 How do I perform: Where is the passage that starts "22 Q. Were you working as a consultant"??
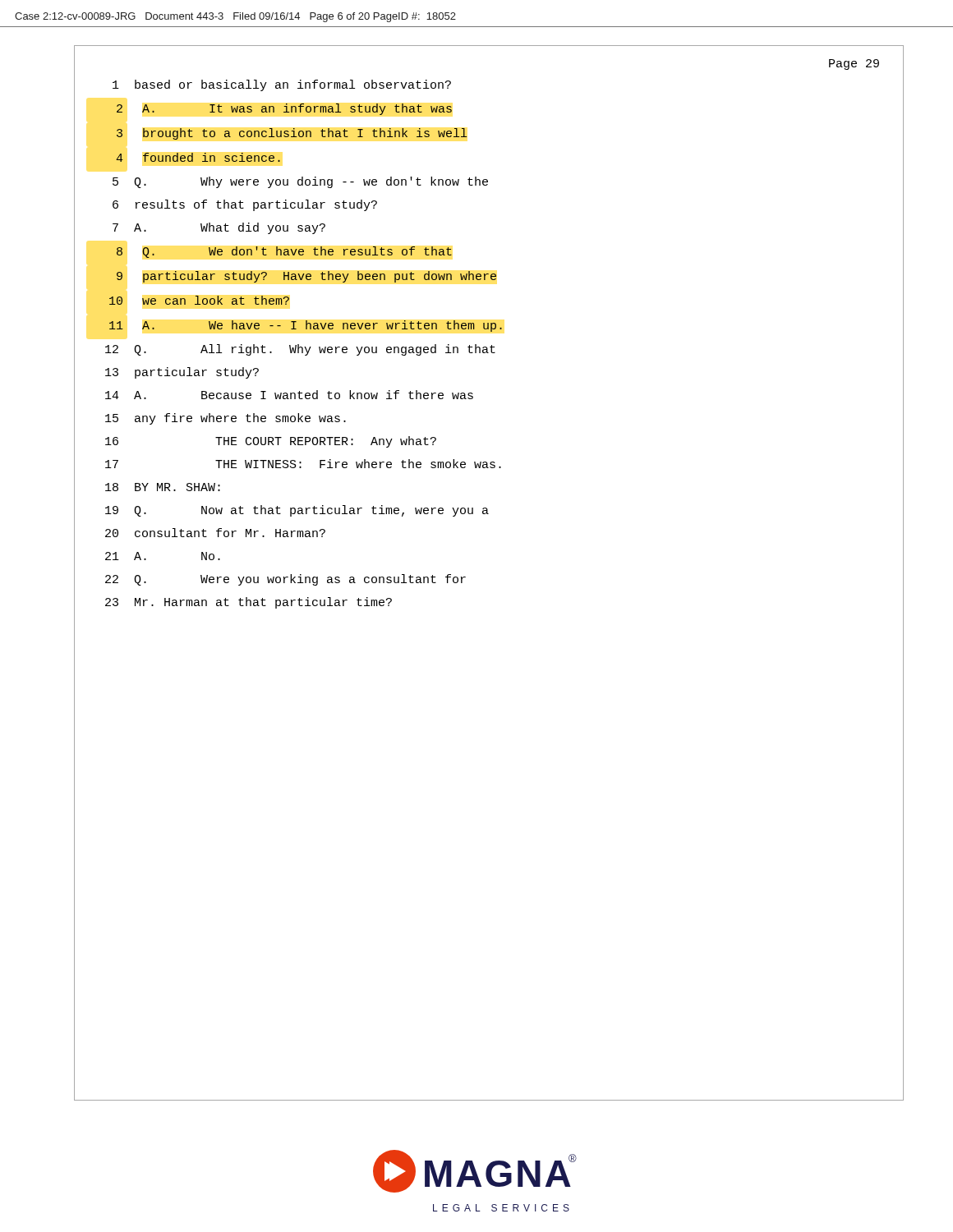285,580
